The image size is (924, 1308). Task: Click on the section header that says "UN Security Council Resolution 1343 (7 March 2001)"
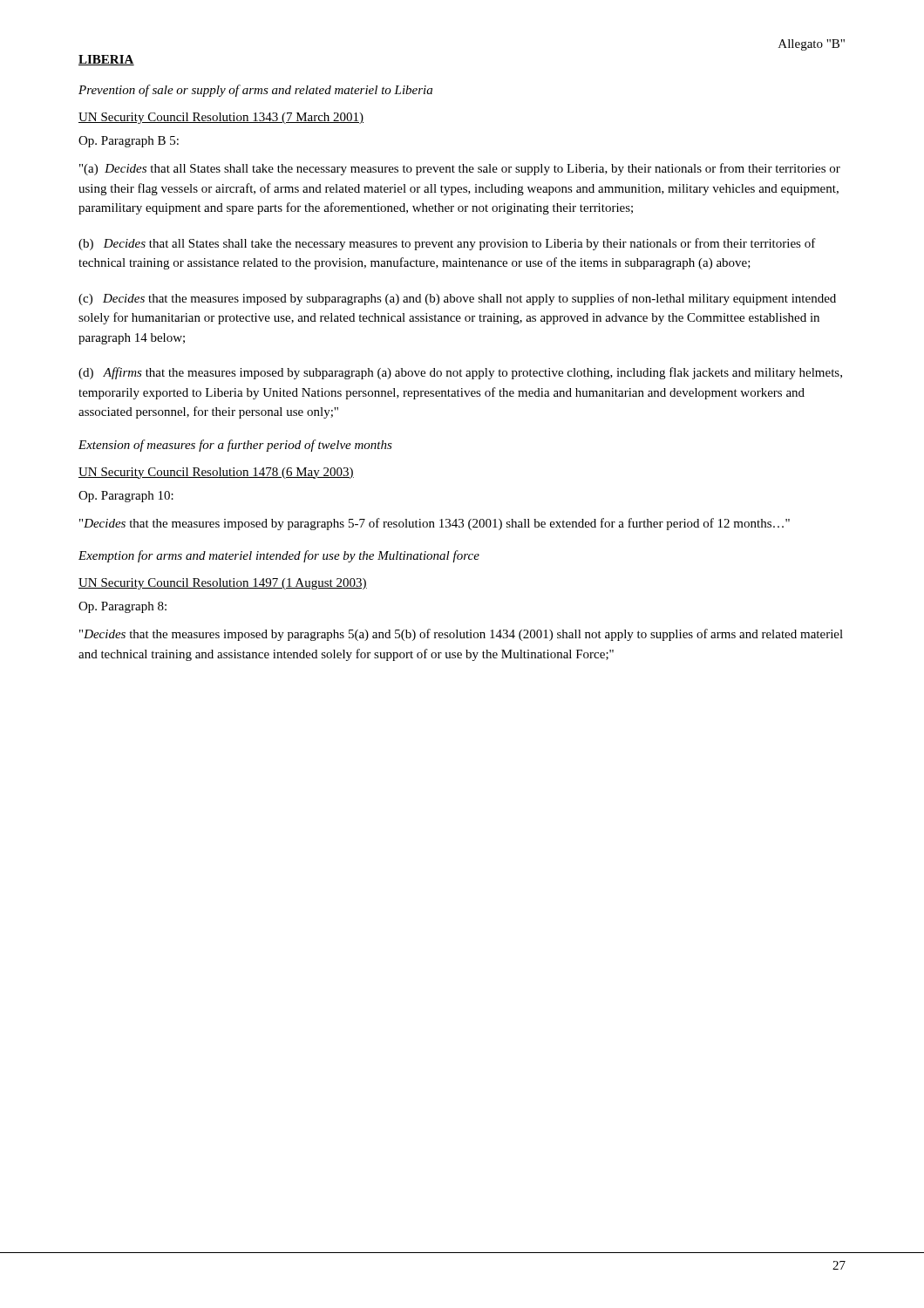click(x=221, y=117)
